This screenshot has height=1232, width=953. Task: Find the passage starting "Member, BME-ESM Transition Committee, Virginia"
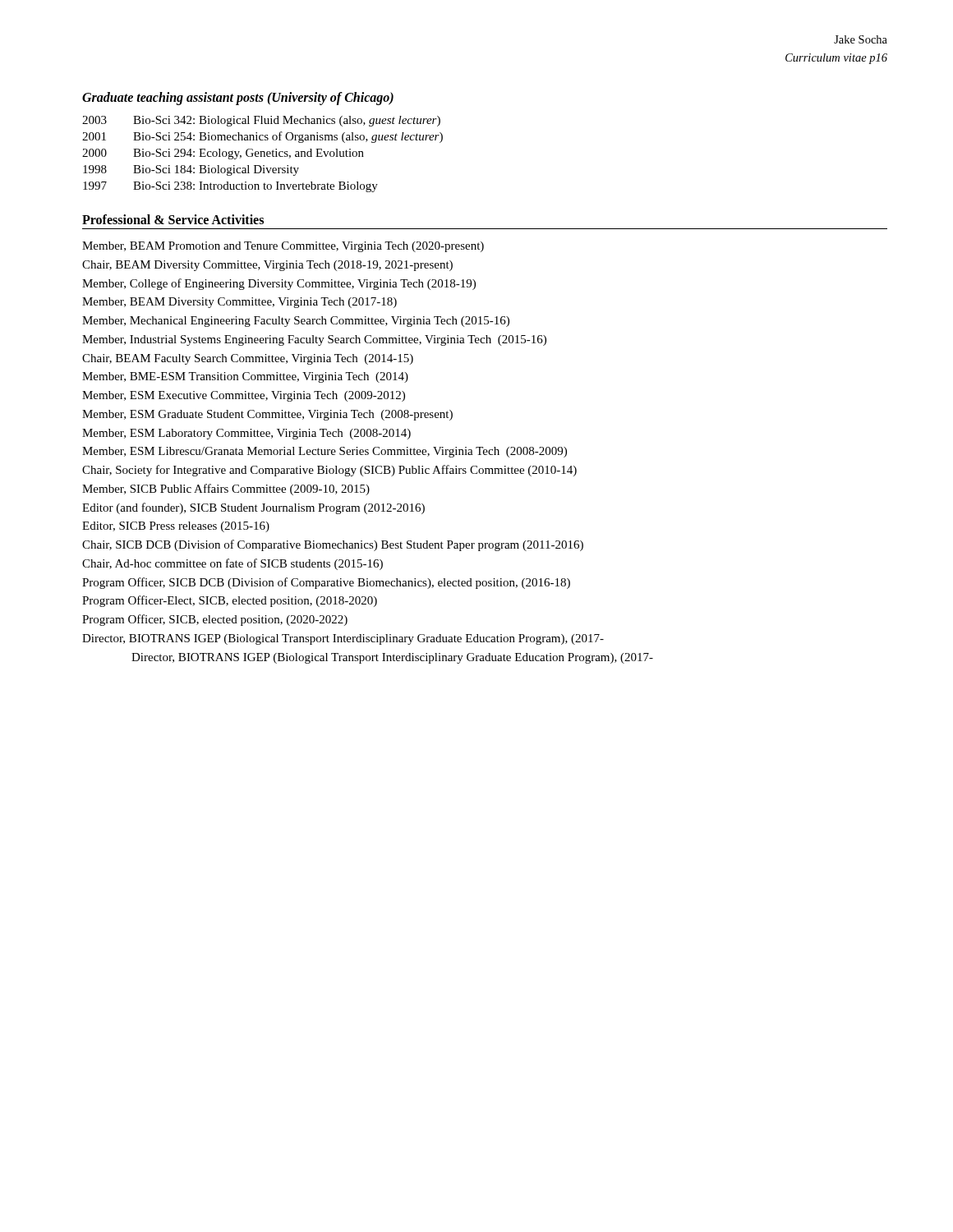(x=245, y=376)
